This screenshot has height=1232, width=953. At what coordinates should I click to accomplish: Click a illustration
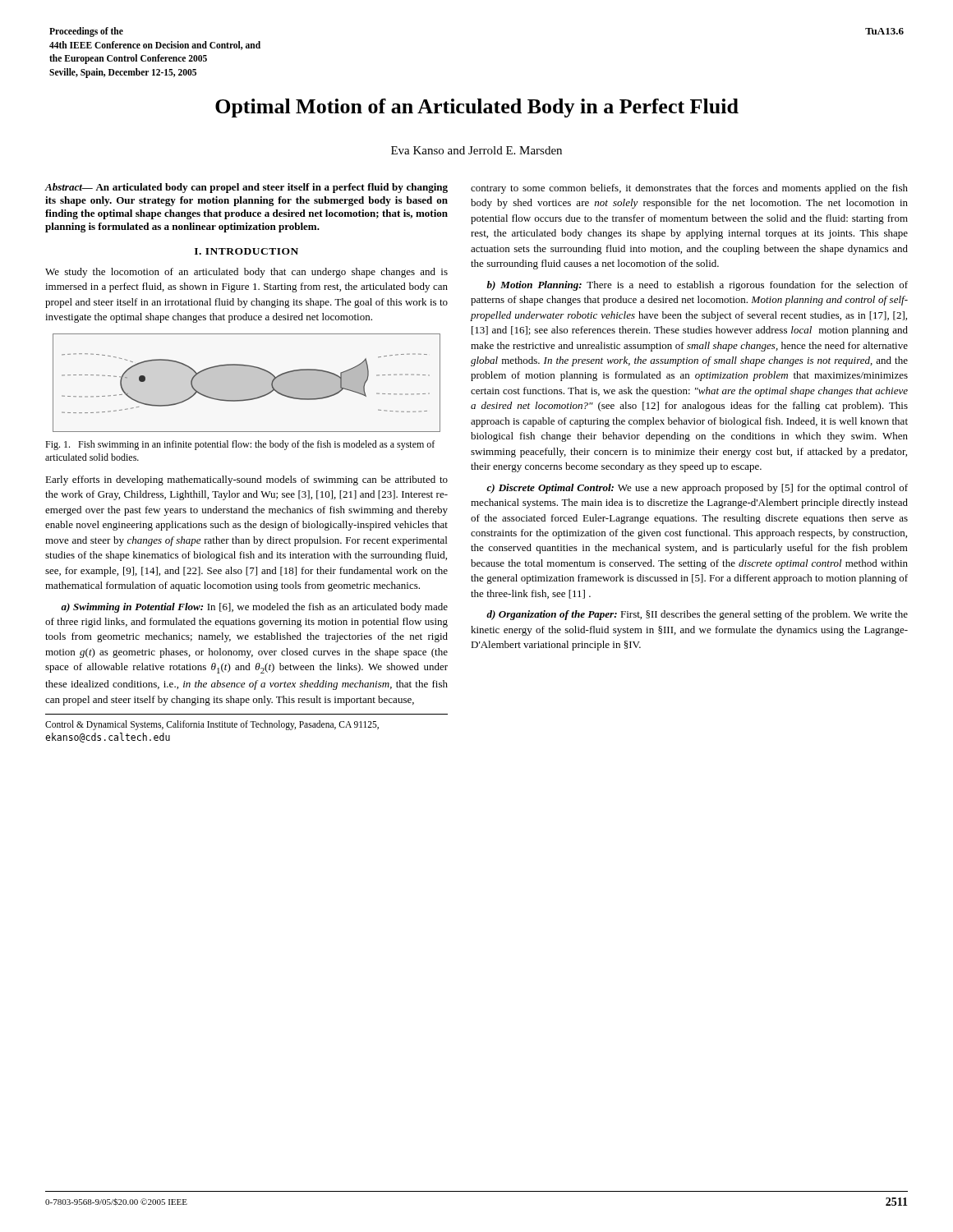pos(246,384)
